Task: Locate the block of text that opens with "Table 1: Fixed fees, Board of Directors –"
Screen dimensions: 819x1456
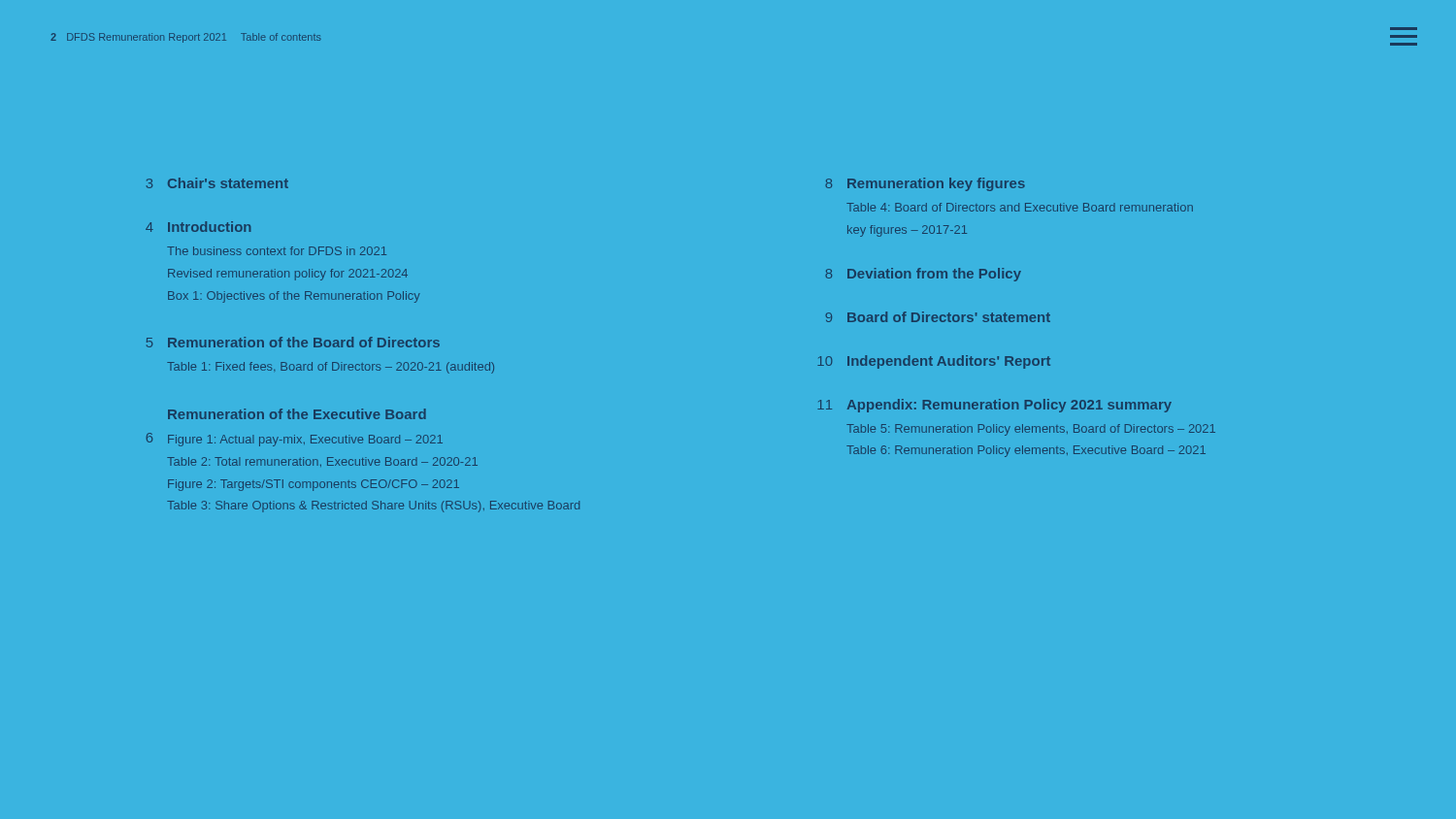Action: coord(331,367)
